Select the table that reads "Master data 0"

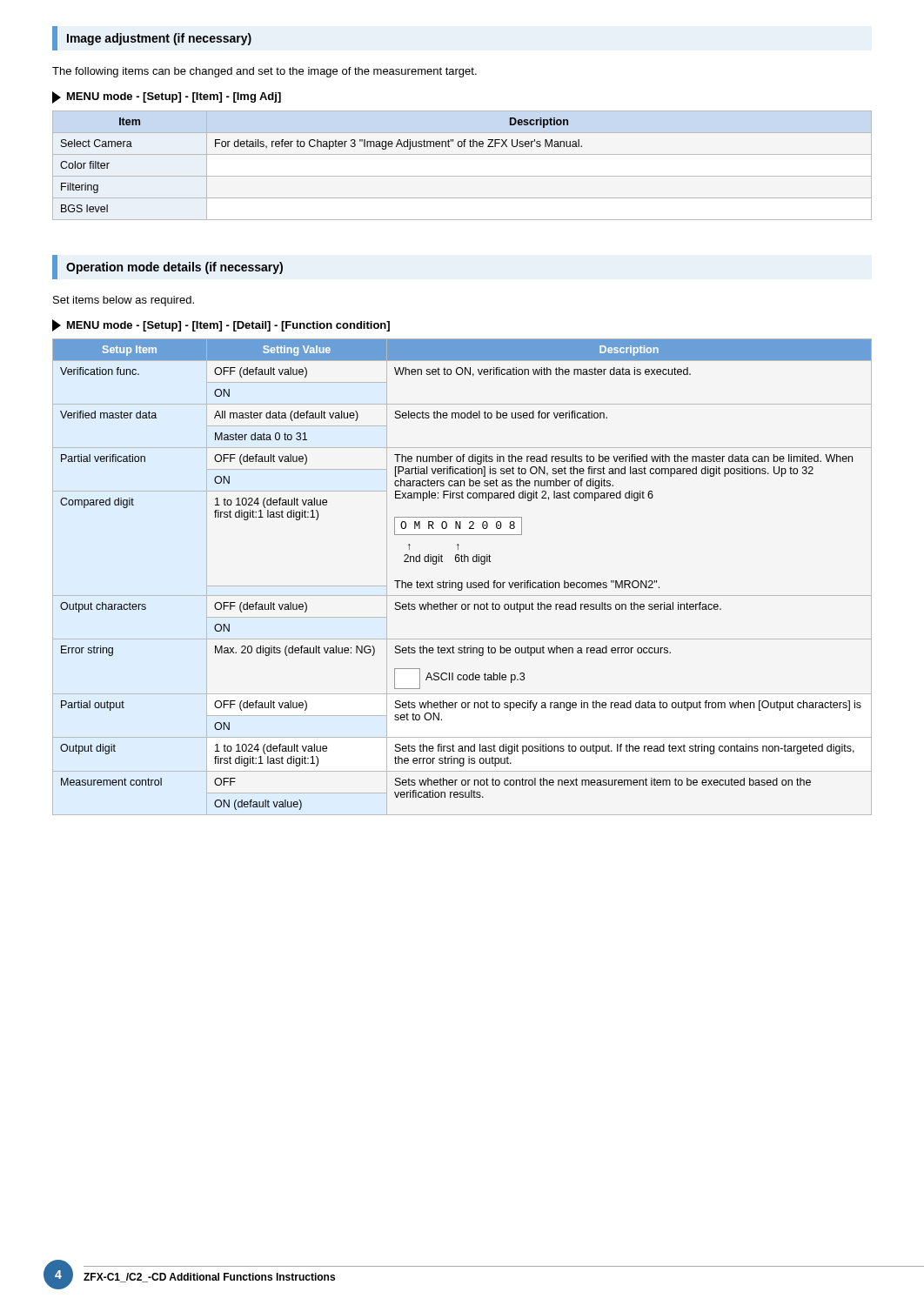pos(462,577)
